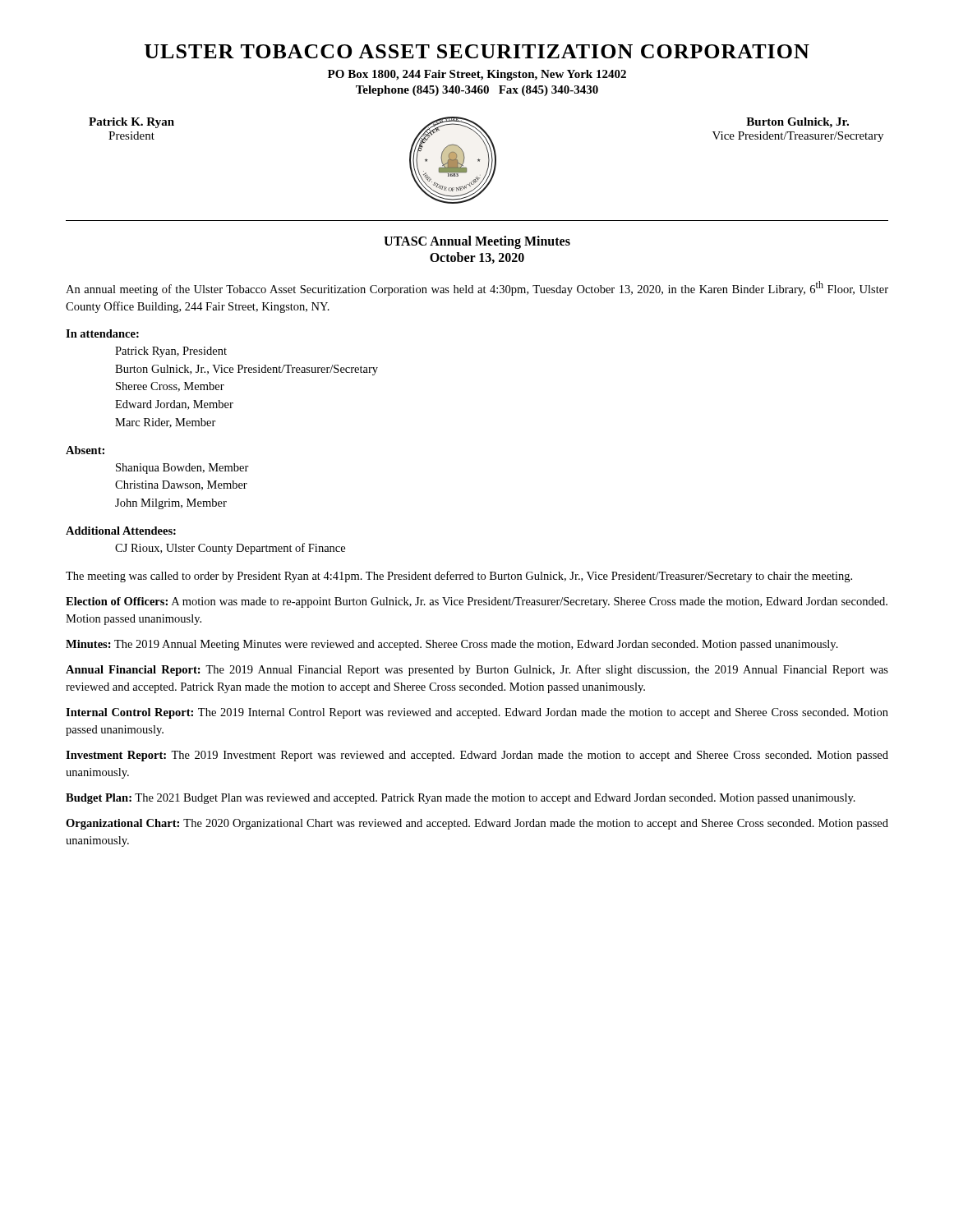Point to the block beginning "Minutes: The 2019 Annual Meeting Minutes"
This screenshot has width=954, height=1232.
click(477, 644)
